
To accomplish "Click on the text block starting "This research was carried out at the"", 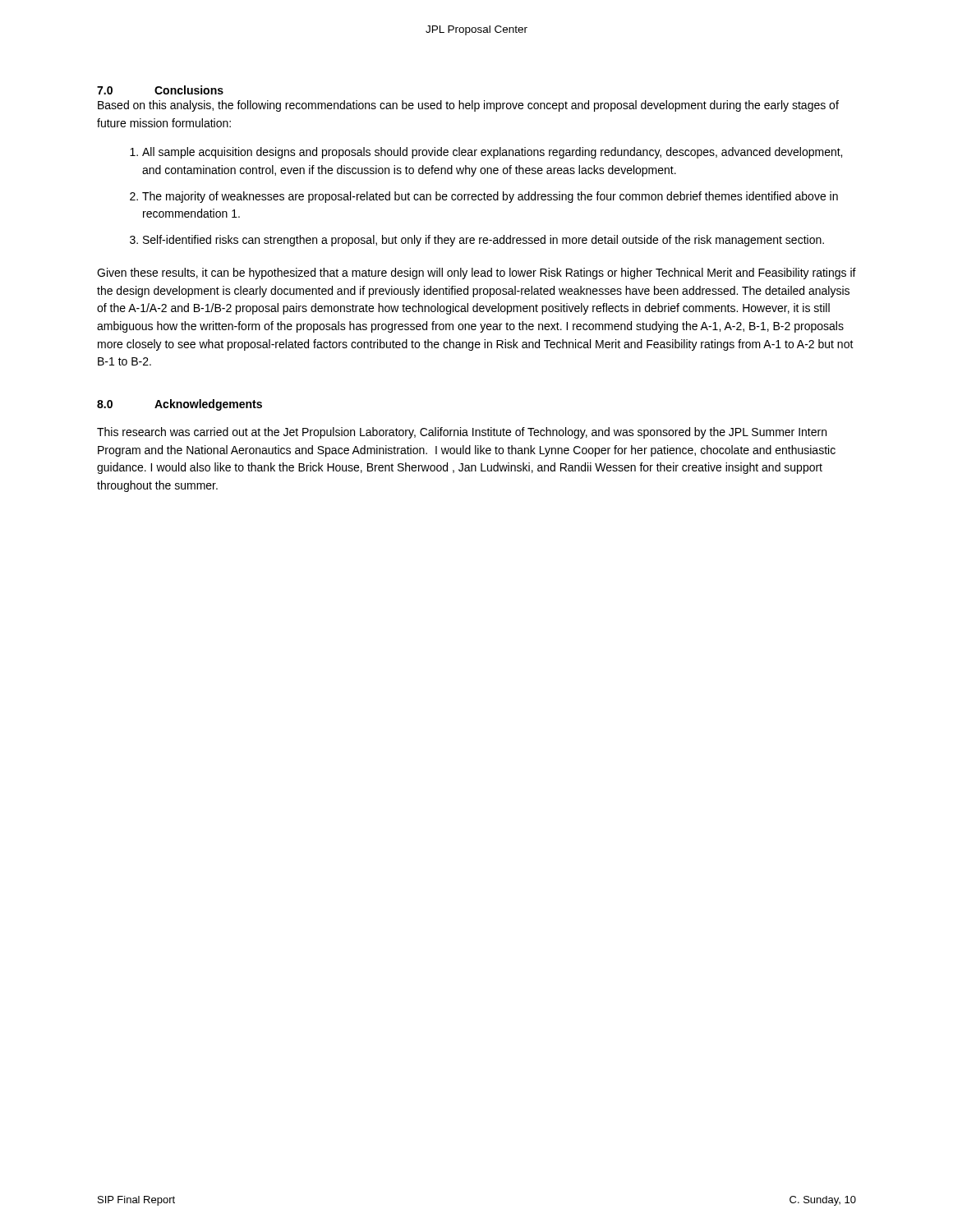I will coord(466,459).
